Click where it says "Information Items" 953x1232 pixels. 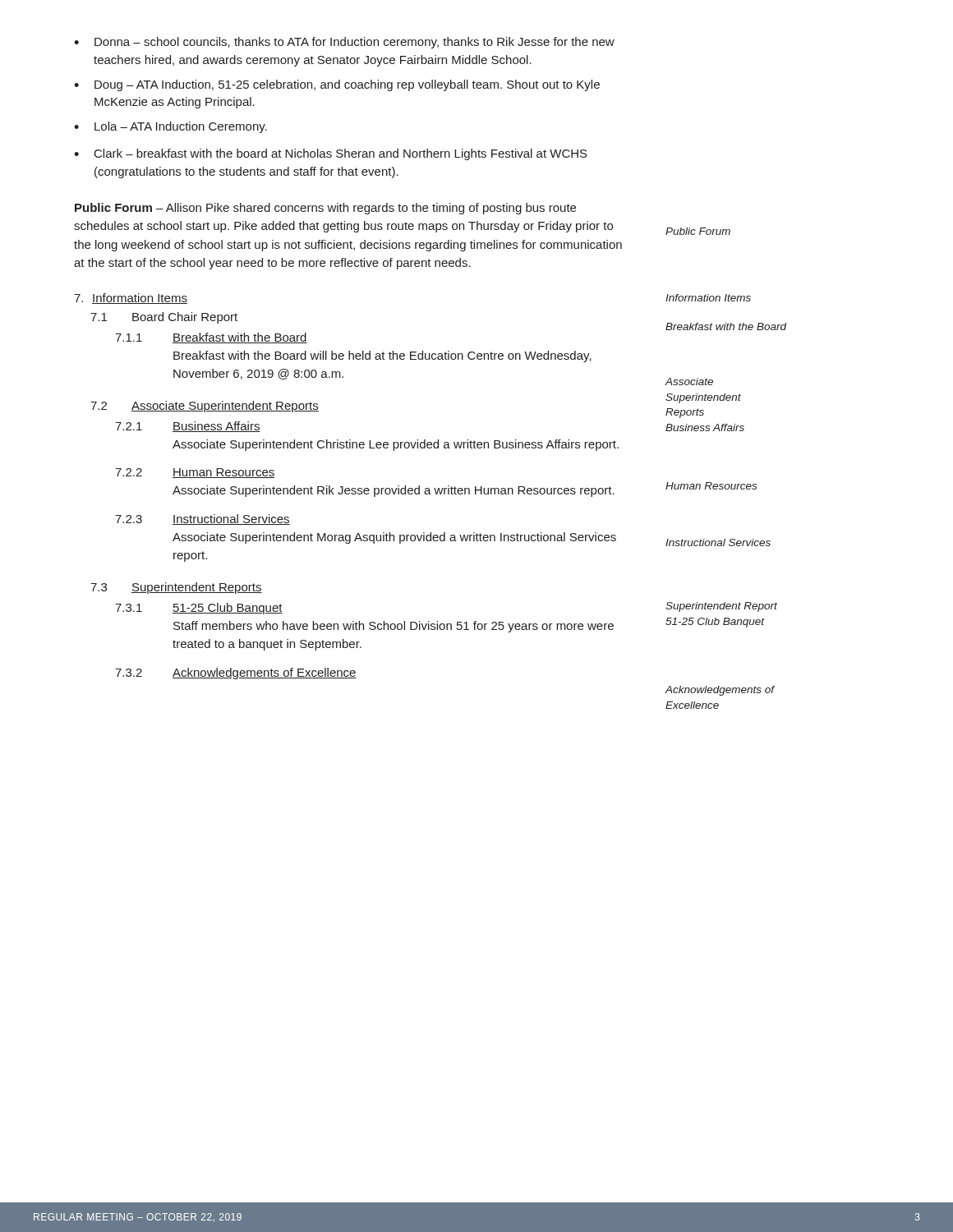[x=708, y=298]
